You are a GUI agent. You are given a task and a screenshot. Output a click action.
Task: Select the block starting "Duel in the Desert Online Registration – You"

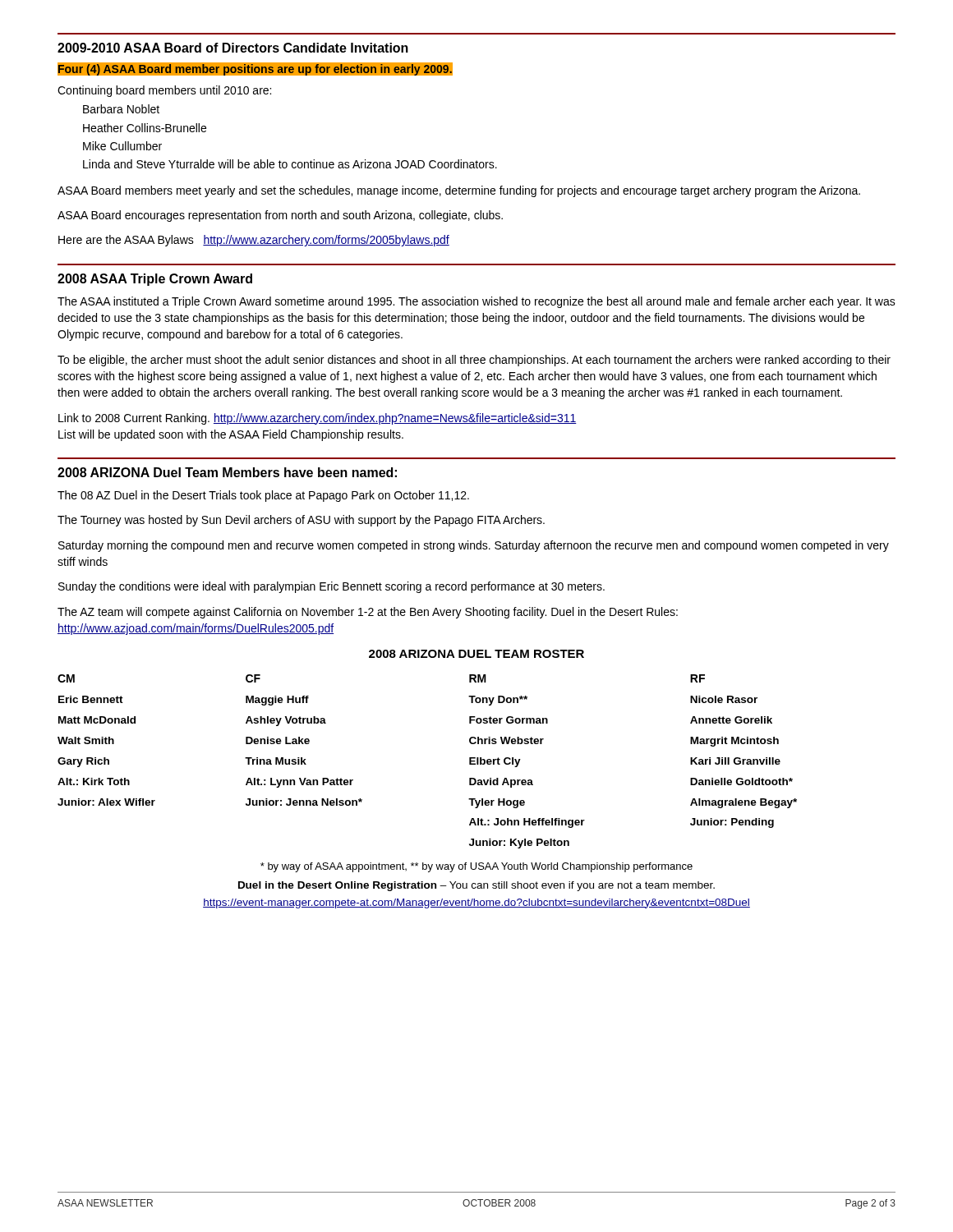click(476, 894)
